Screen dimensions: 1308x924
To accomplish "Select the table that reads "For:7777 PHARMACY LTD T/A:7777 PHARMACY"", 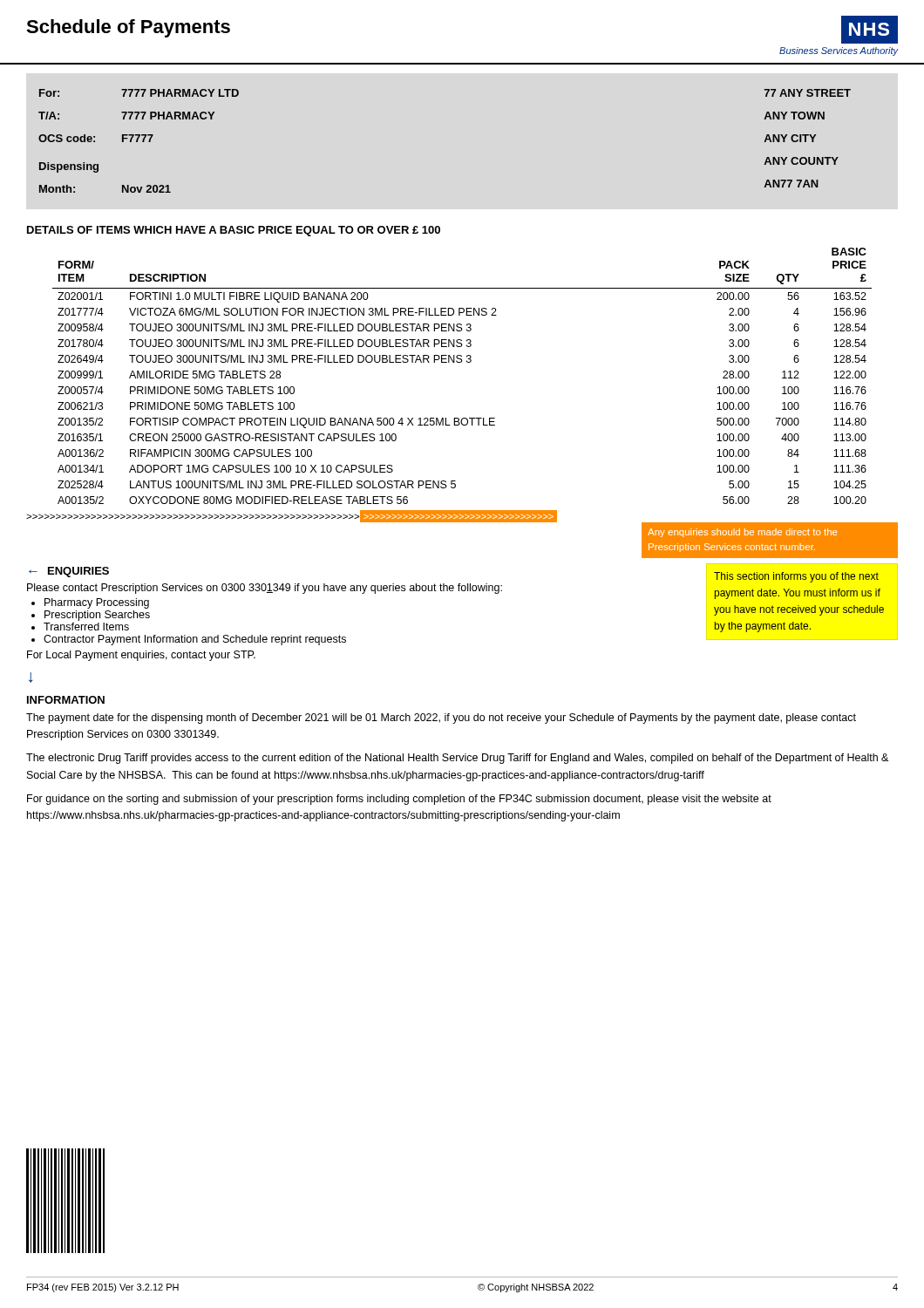I will tap(462, 141).
